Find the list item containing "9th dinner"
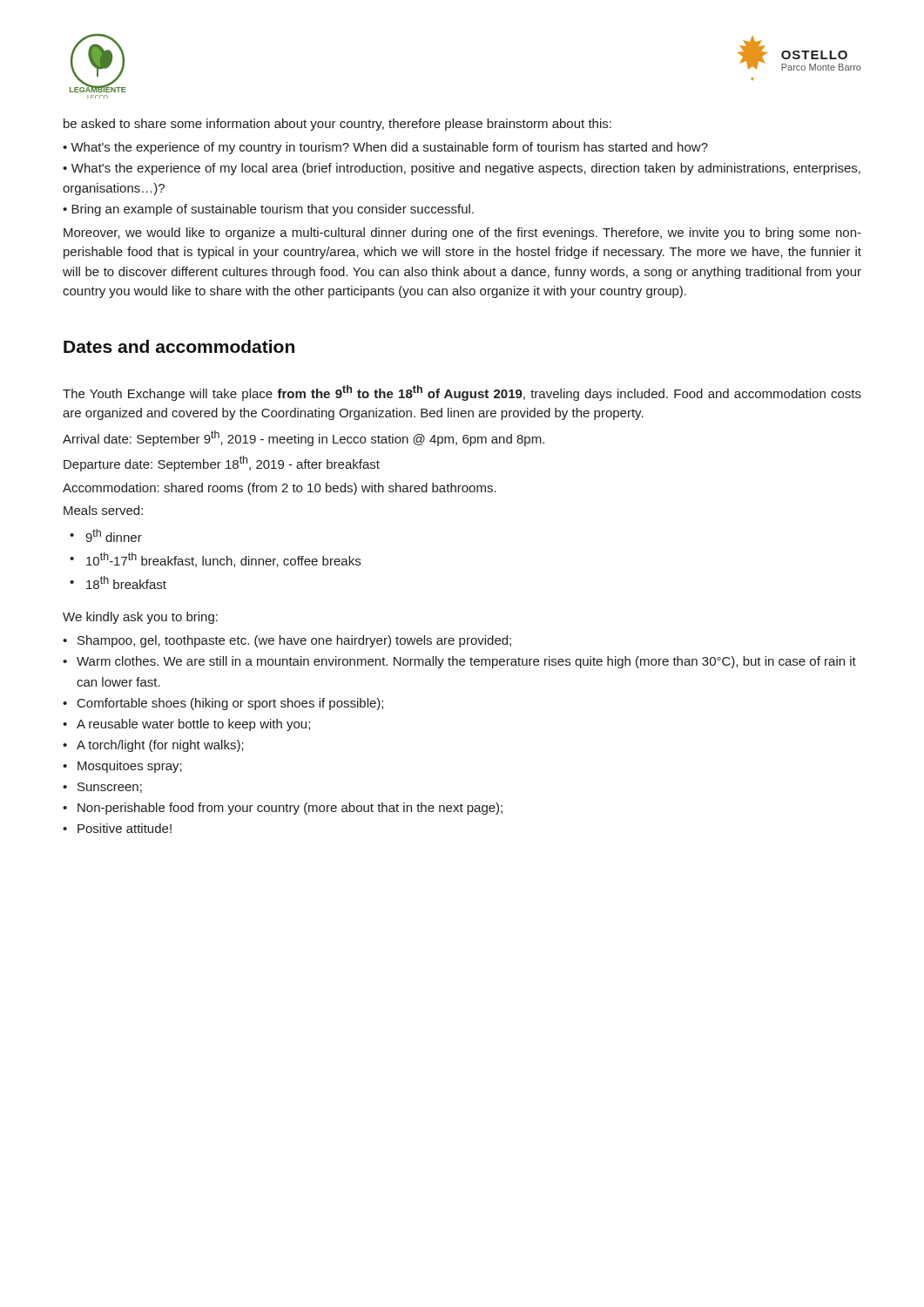 tap(114, 535)
